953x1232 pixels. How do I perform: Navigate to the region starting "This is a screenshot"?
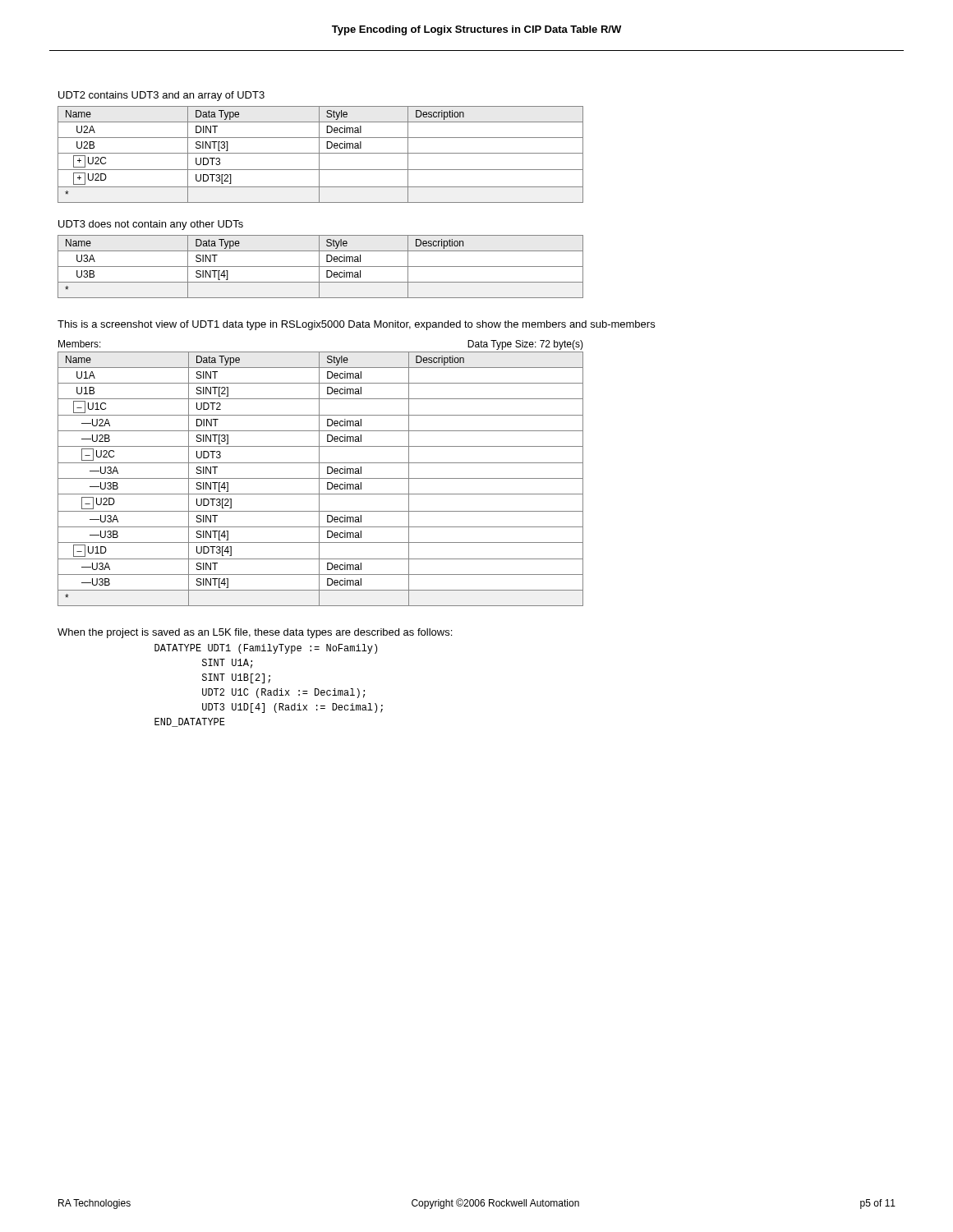[x=356, y=324]
